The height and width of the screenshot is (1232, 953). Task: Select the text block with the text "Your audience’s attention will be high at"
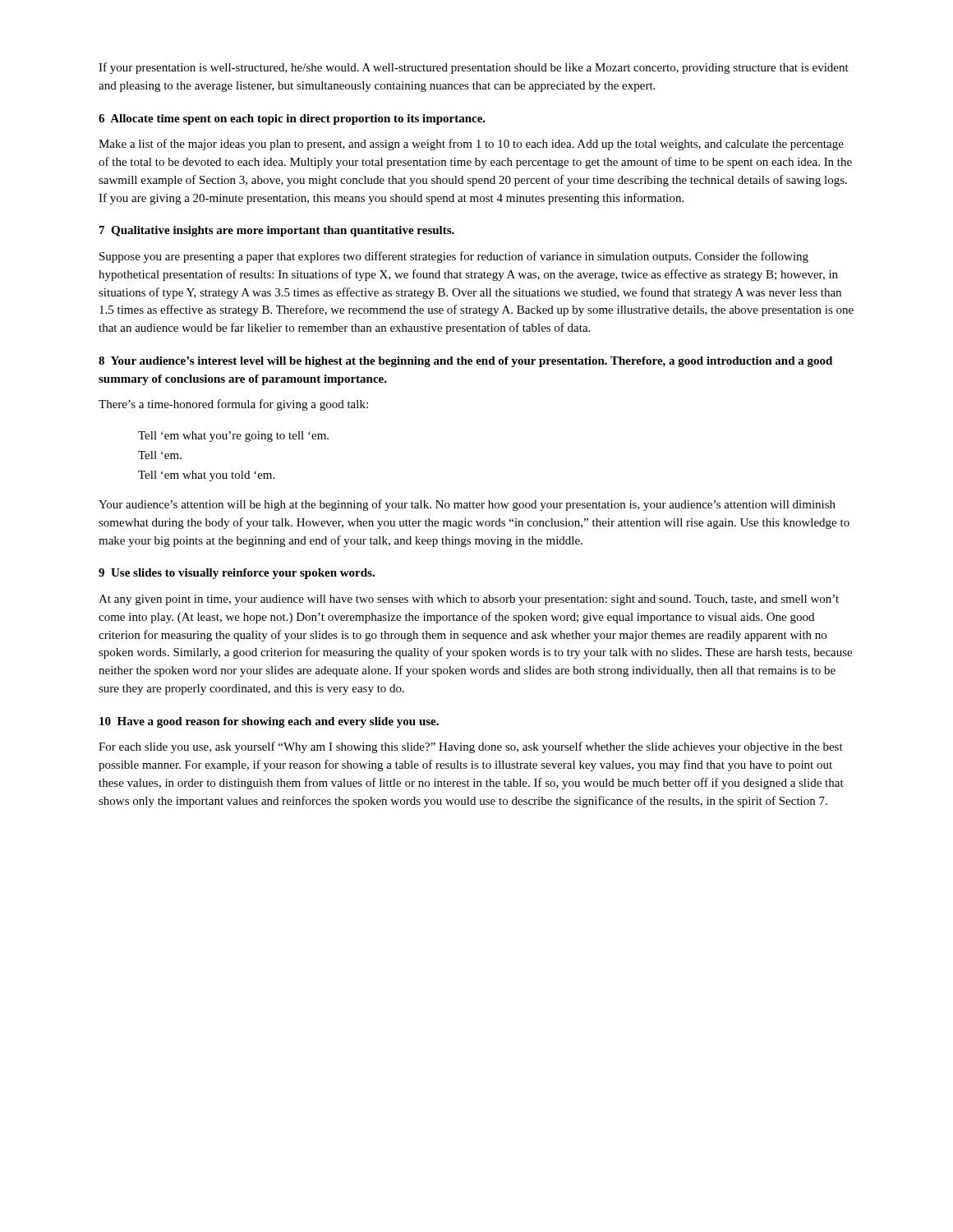(476, 523)
